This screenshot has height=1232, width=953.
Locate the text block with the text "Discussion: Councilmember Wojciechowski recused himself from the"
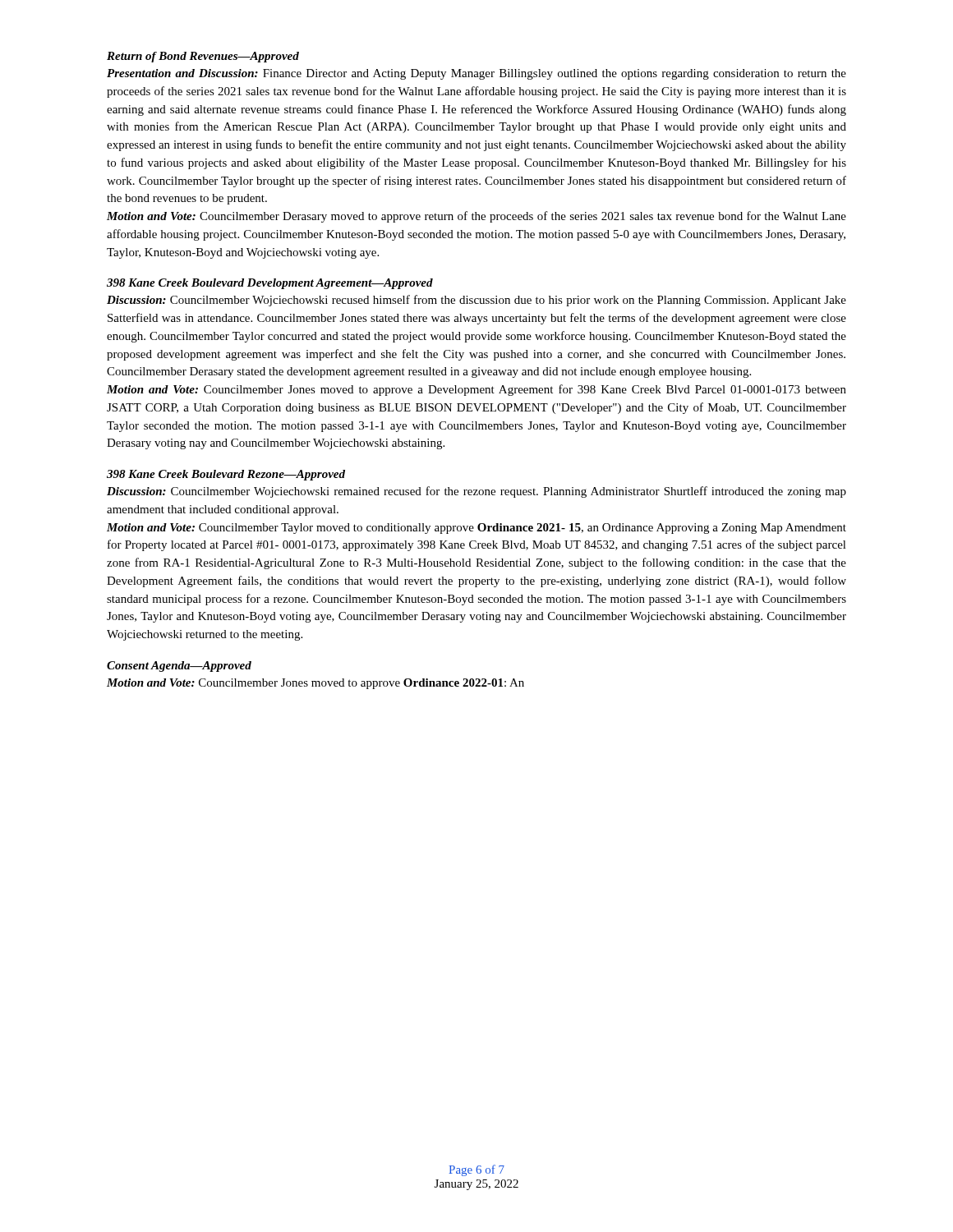point(476,371)
